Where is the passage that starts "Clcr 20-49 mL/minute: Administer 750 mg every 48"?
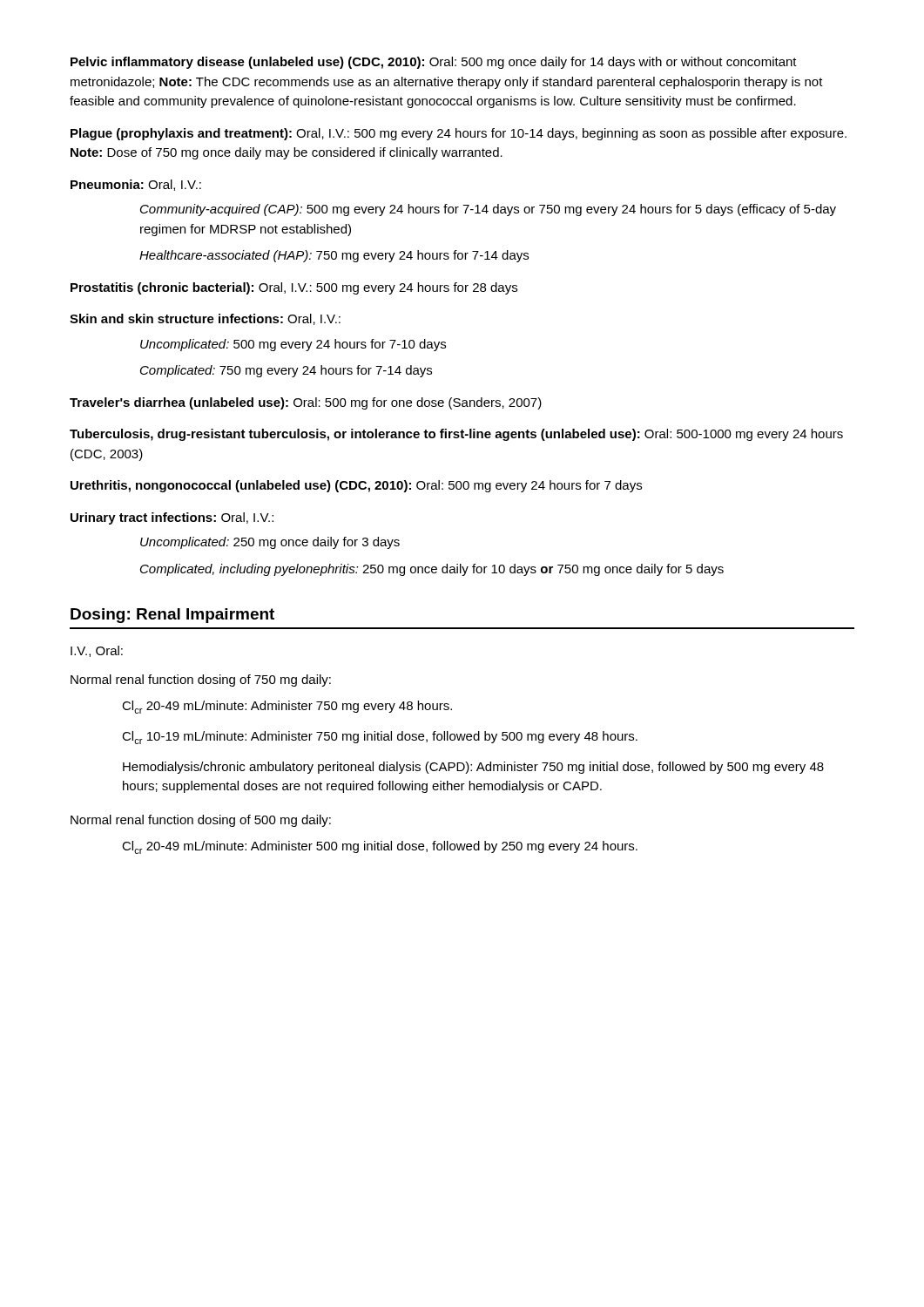 (287, 707)
